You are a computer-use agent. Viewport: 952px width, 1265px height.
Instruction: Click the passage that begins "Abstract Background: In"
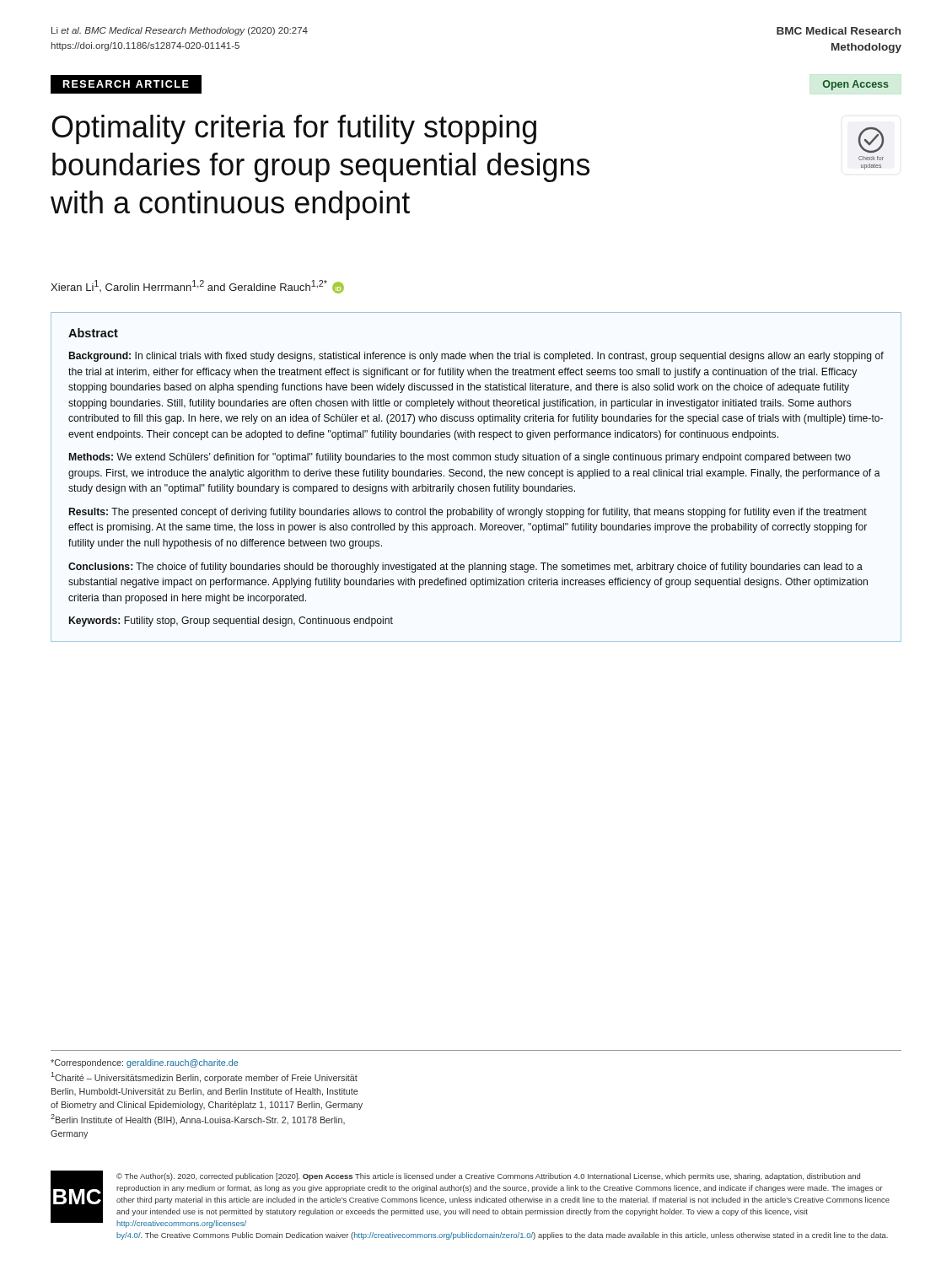tap(476, 478)
